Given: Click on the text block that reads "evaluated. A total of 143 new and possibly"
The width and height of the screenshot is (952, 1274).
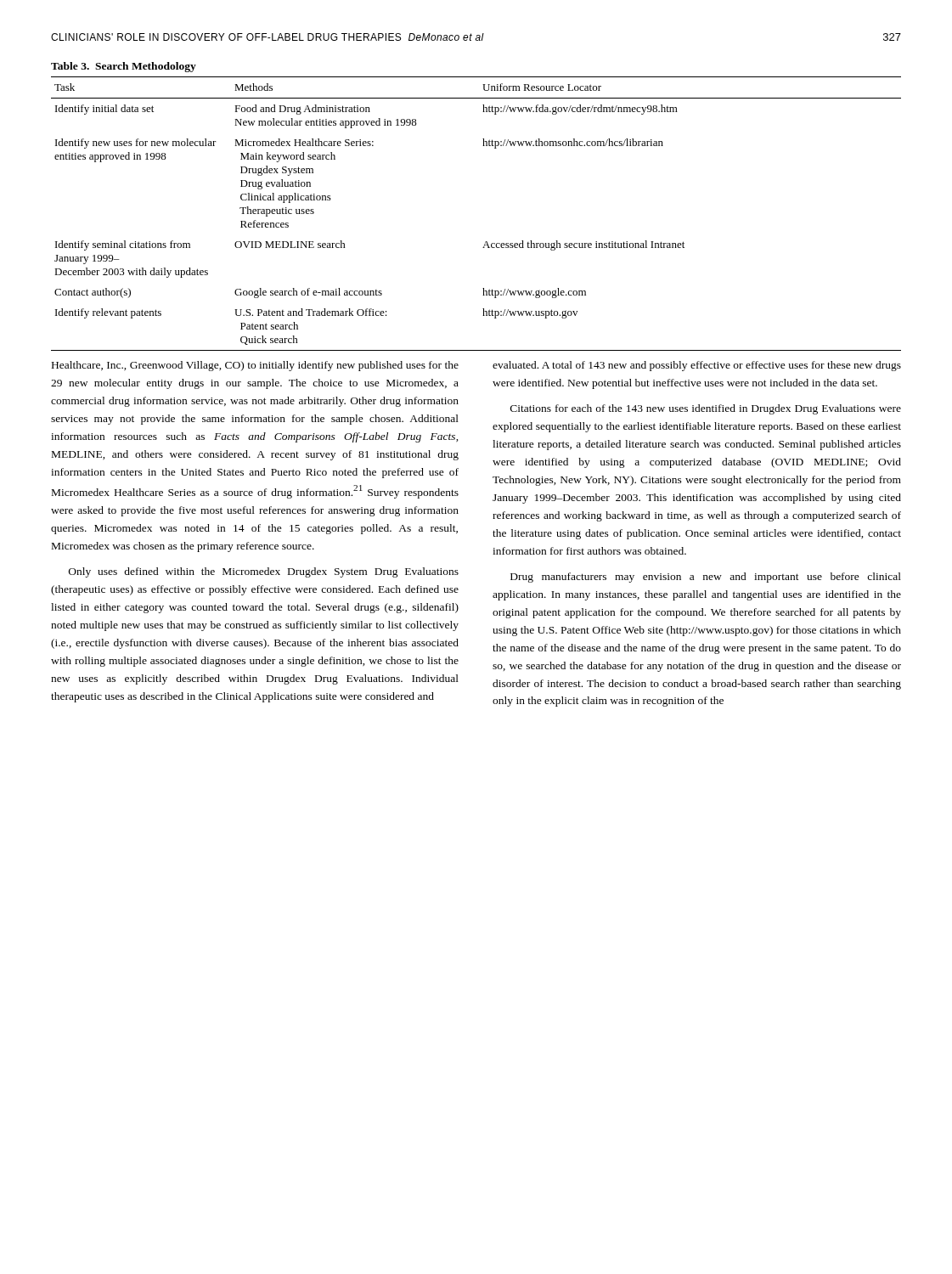Looking at the screenshot, I should coord(697,534).
